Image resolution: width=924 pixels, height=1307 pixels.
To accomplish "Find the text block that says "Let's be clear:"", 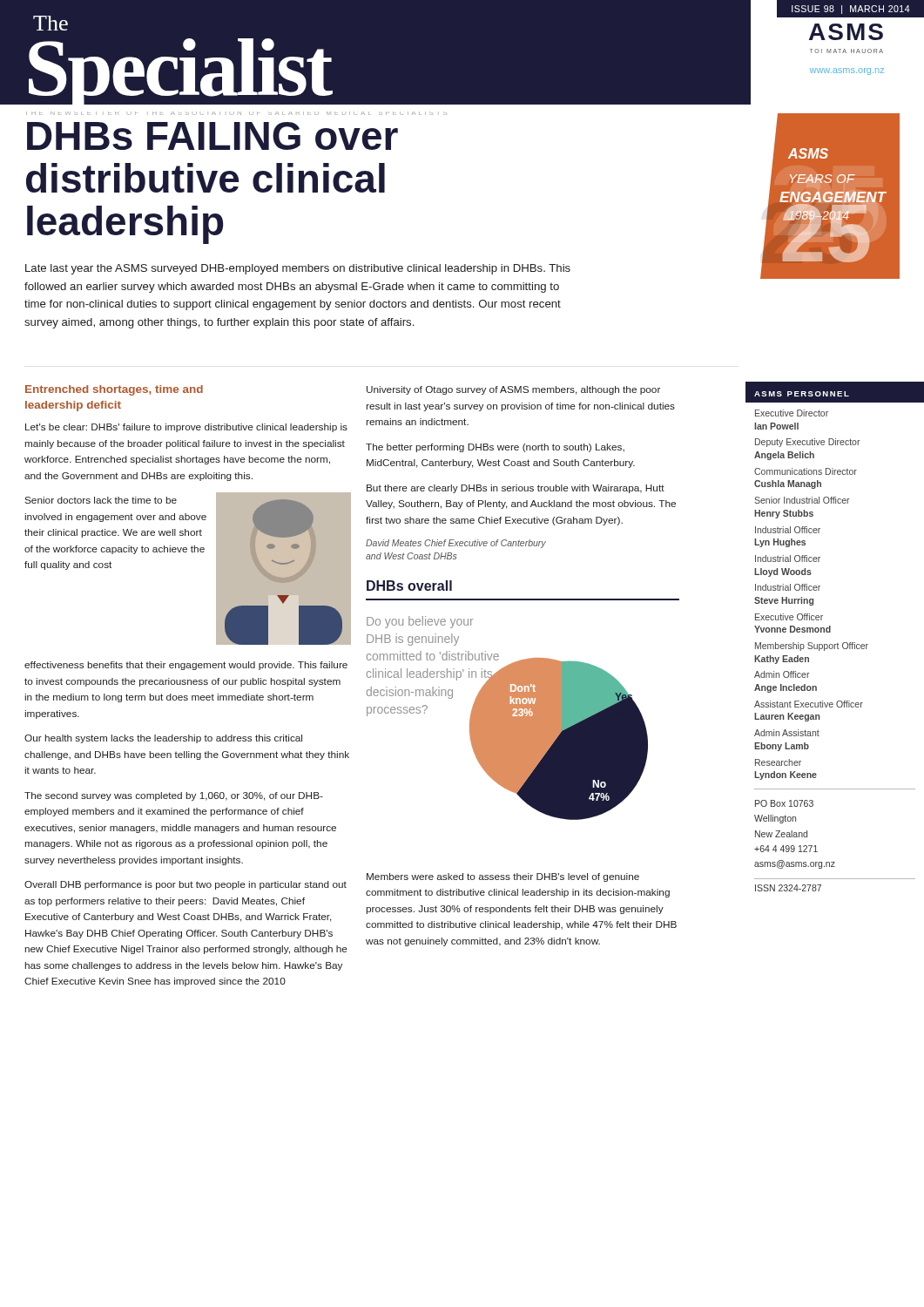I will point(186,451).
